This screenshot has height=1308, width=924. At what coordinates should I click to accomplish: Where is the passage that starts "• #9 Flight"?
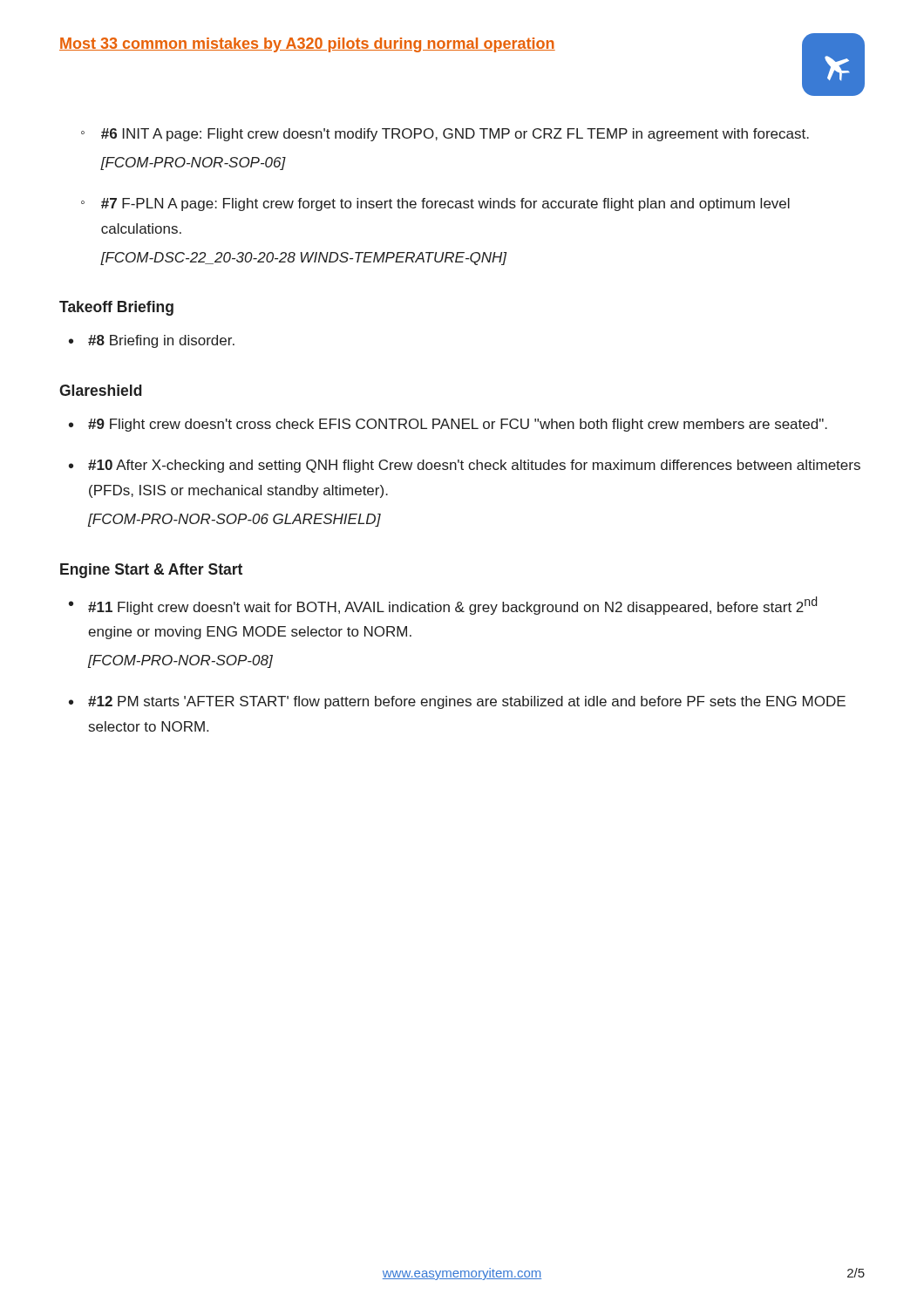coord(466,425)
